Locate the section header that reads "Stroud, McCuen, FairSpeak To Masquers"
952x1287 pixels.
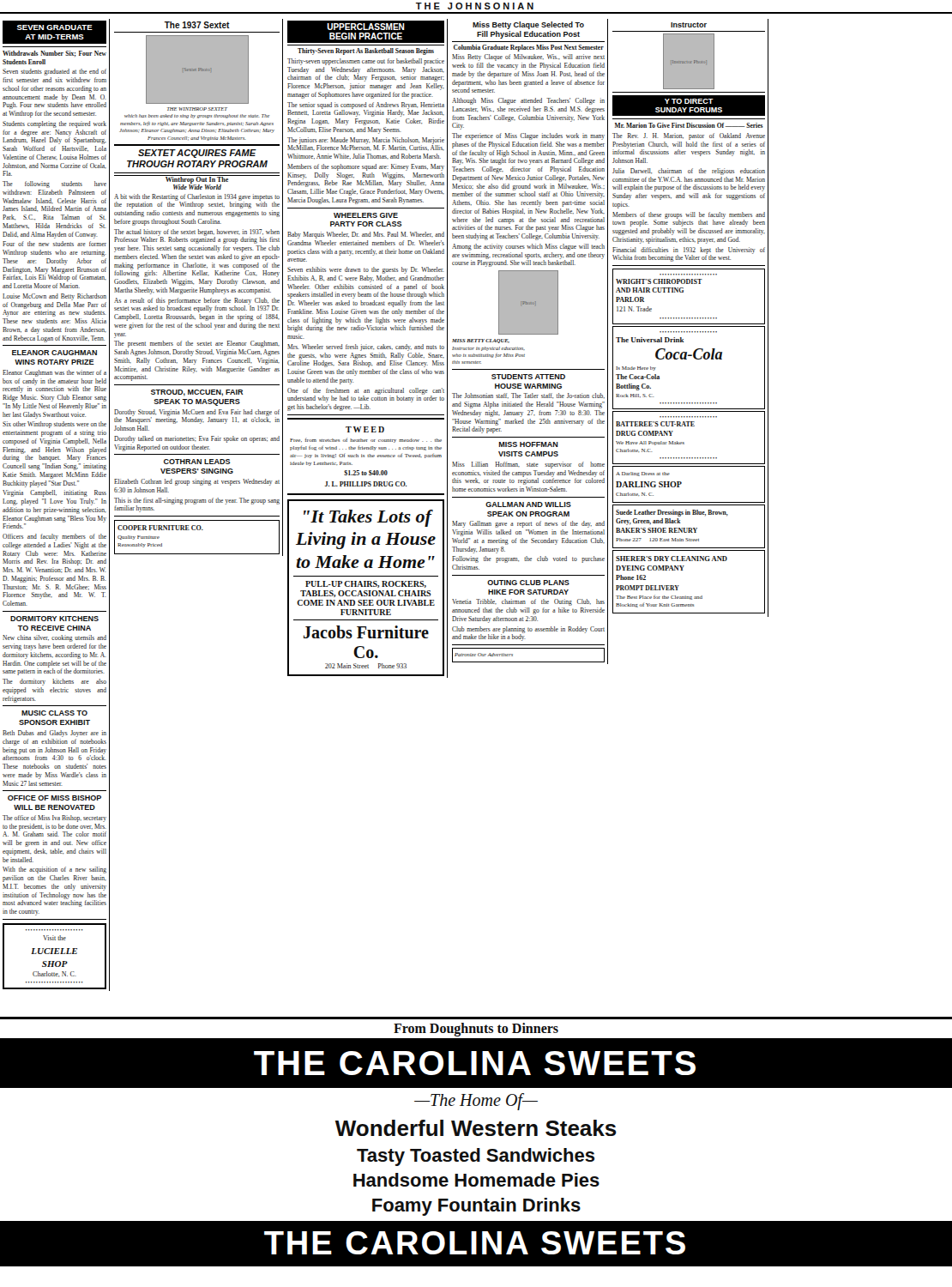click(197, 397)
